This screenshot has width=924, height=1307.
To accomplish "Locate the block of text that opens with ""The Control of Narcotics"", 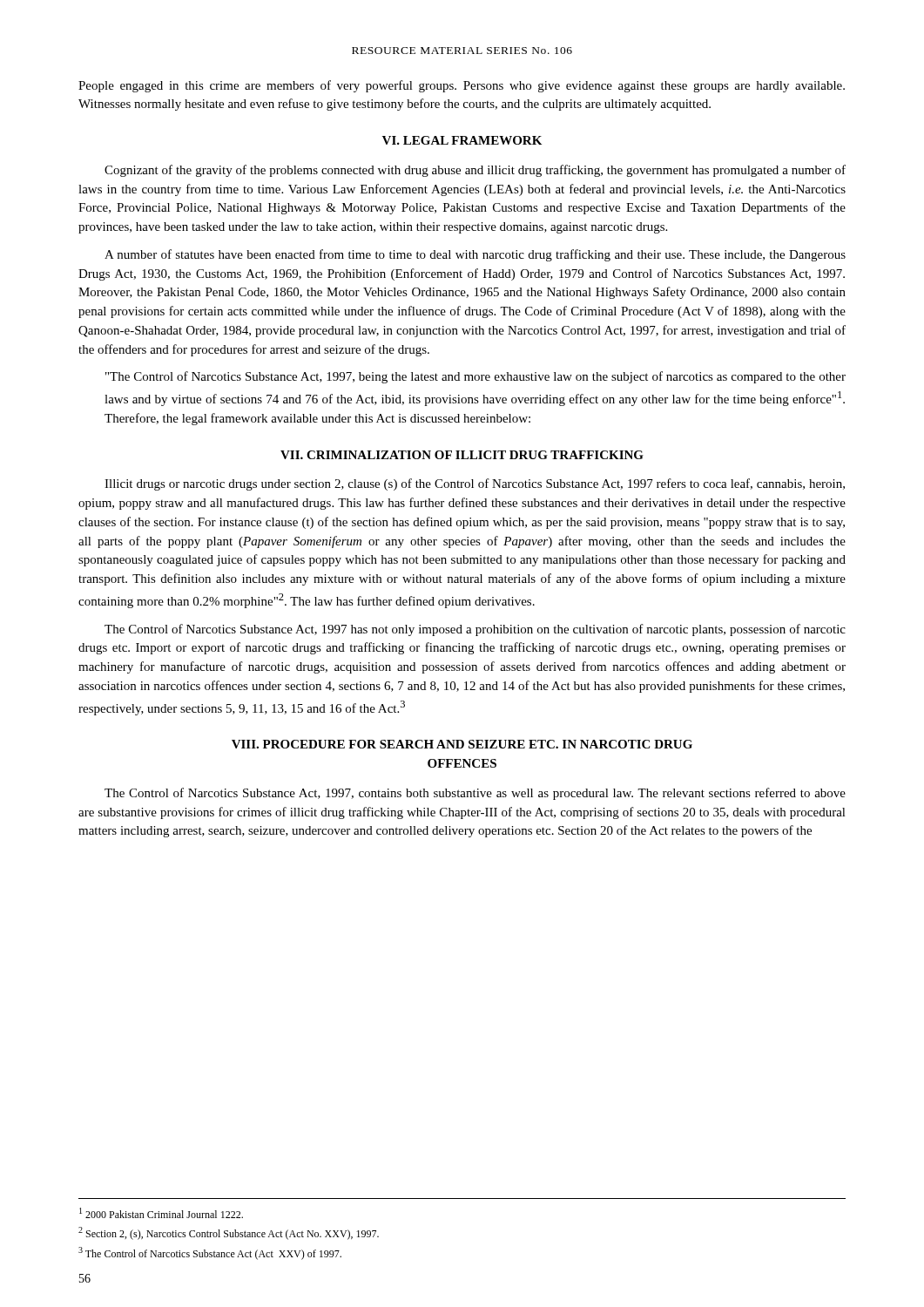I will [475, 398].
